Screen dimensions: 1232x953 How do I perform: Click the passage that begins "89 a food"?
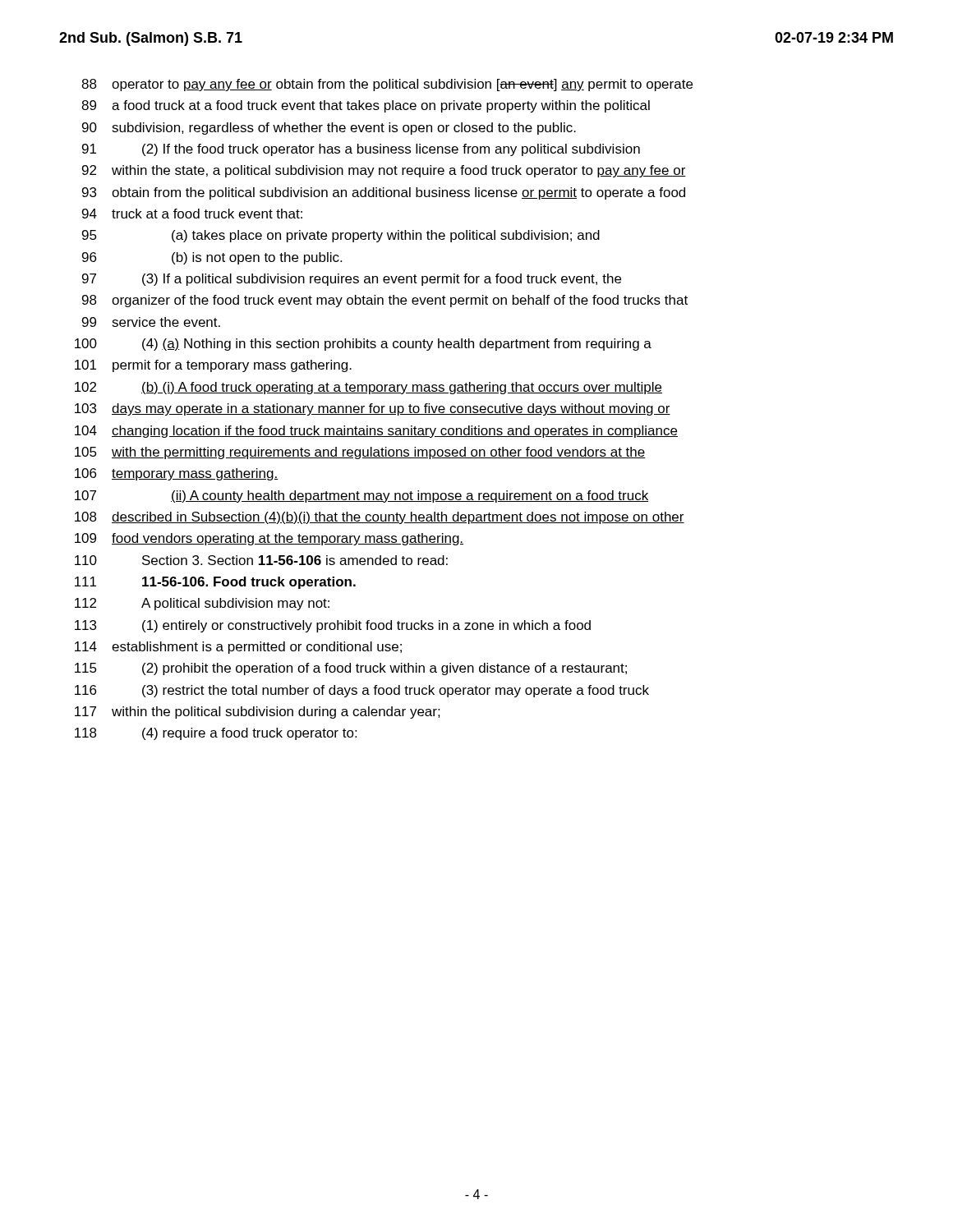click(x=476, y=106)
